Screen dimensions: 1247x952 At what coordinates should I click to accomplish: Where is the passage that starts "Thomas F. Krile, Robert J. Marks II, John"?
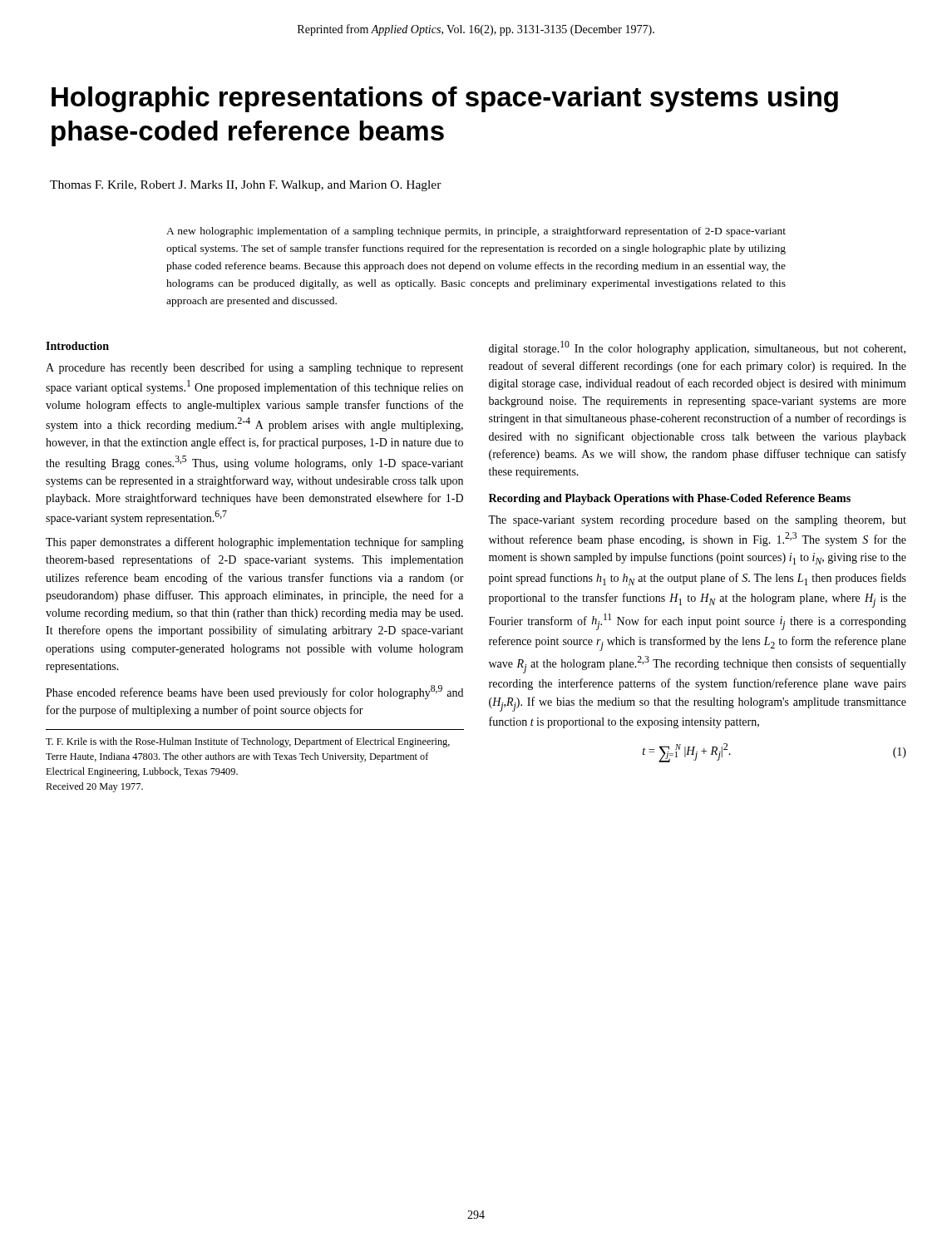pyautogui.click(x=245, y=184)
